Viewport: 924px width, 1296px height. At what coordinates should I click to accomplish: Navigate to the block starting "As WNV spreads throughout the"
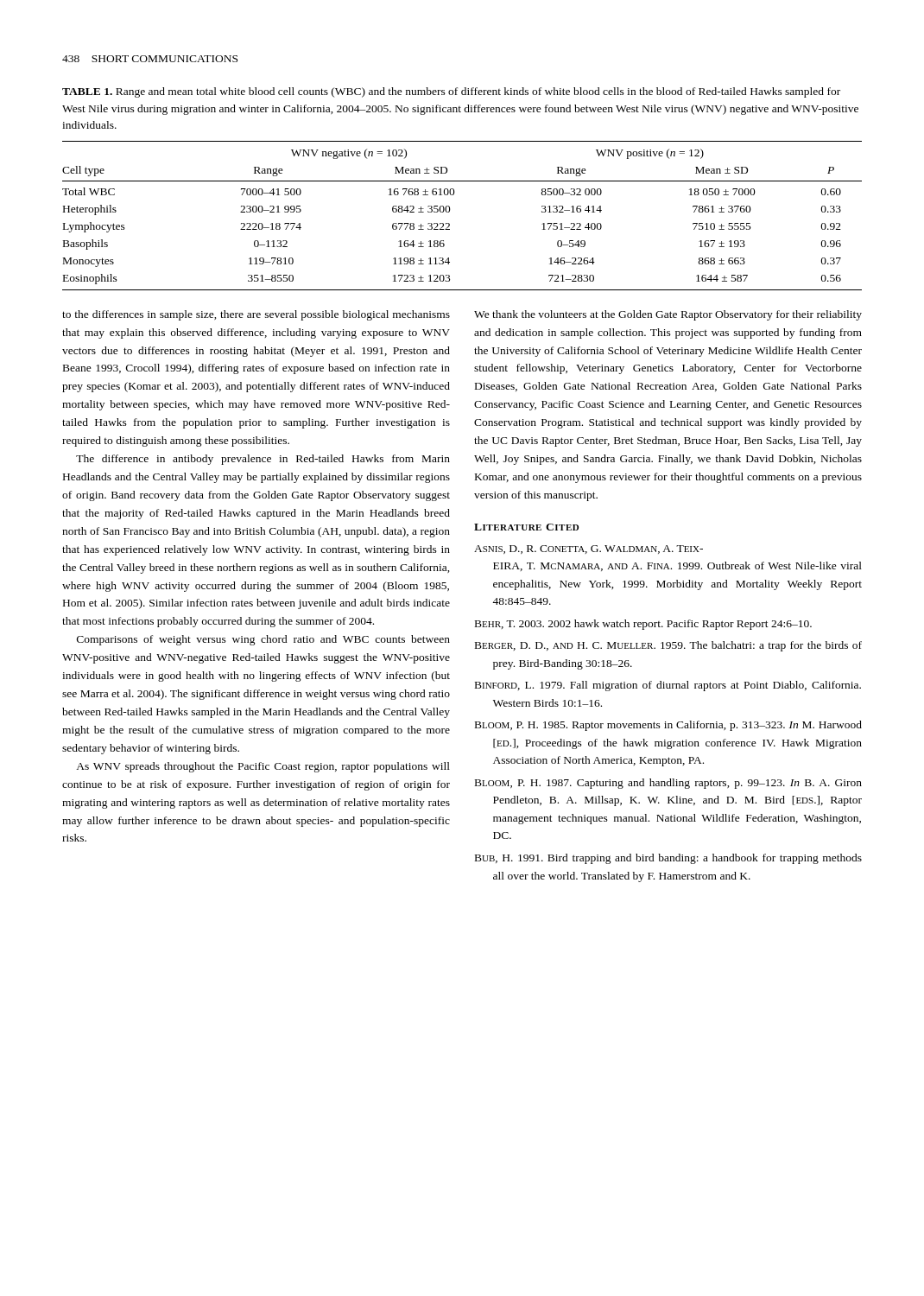(256, 803)
